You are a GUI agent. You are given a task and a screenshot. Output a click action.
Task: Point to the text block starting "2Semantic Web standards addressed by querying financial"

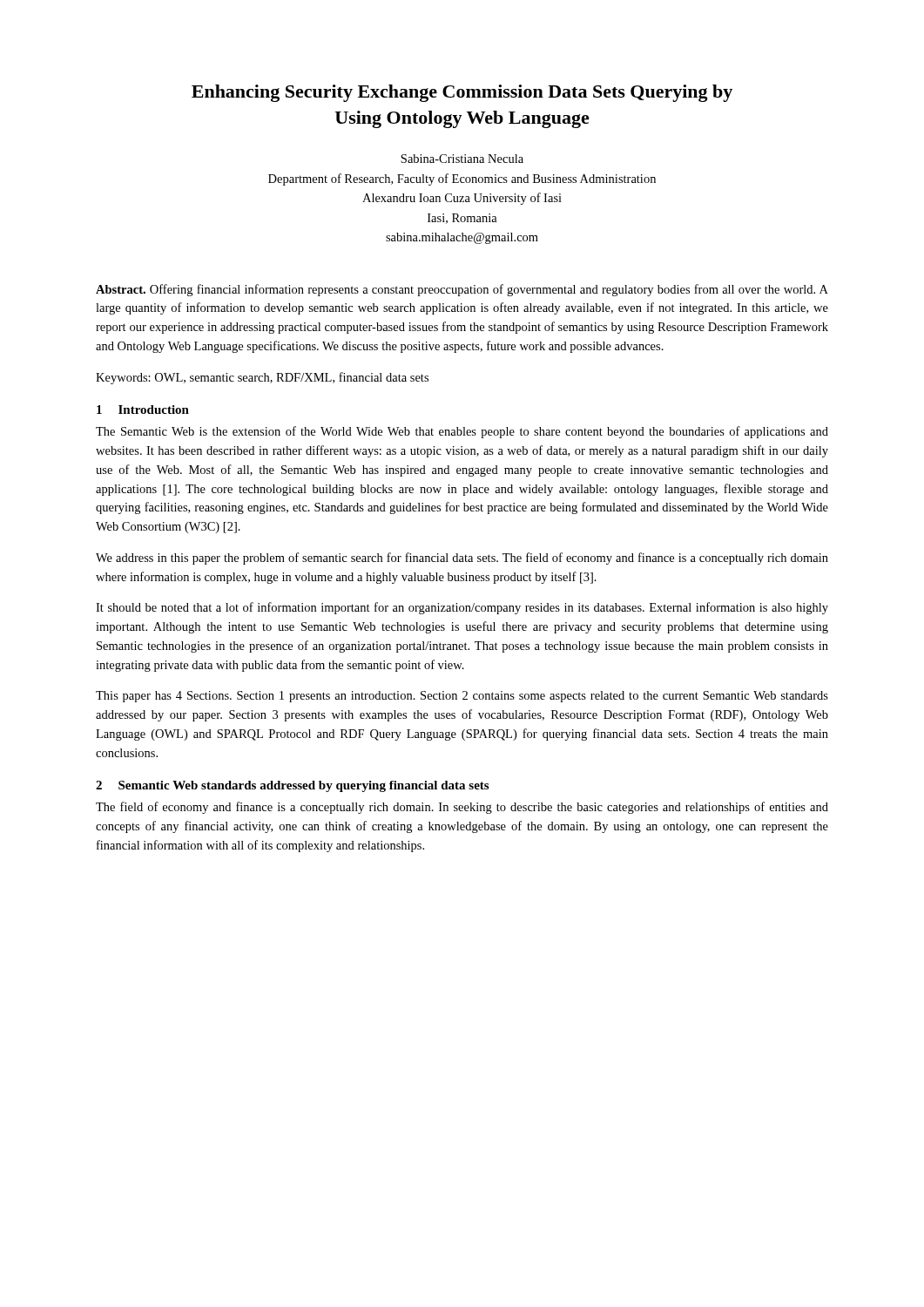pos(292,786)
